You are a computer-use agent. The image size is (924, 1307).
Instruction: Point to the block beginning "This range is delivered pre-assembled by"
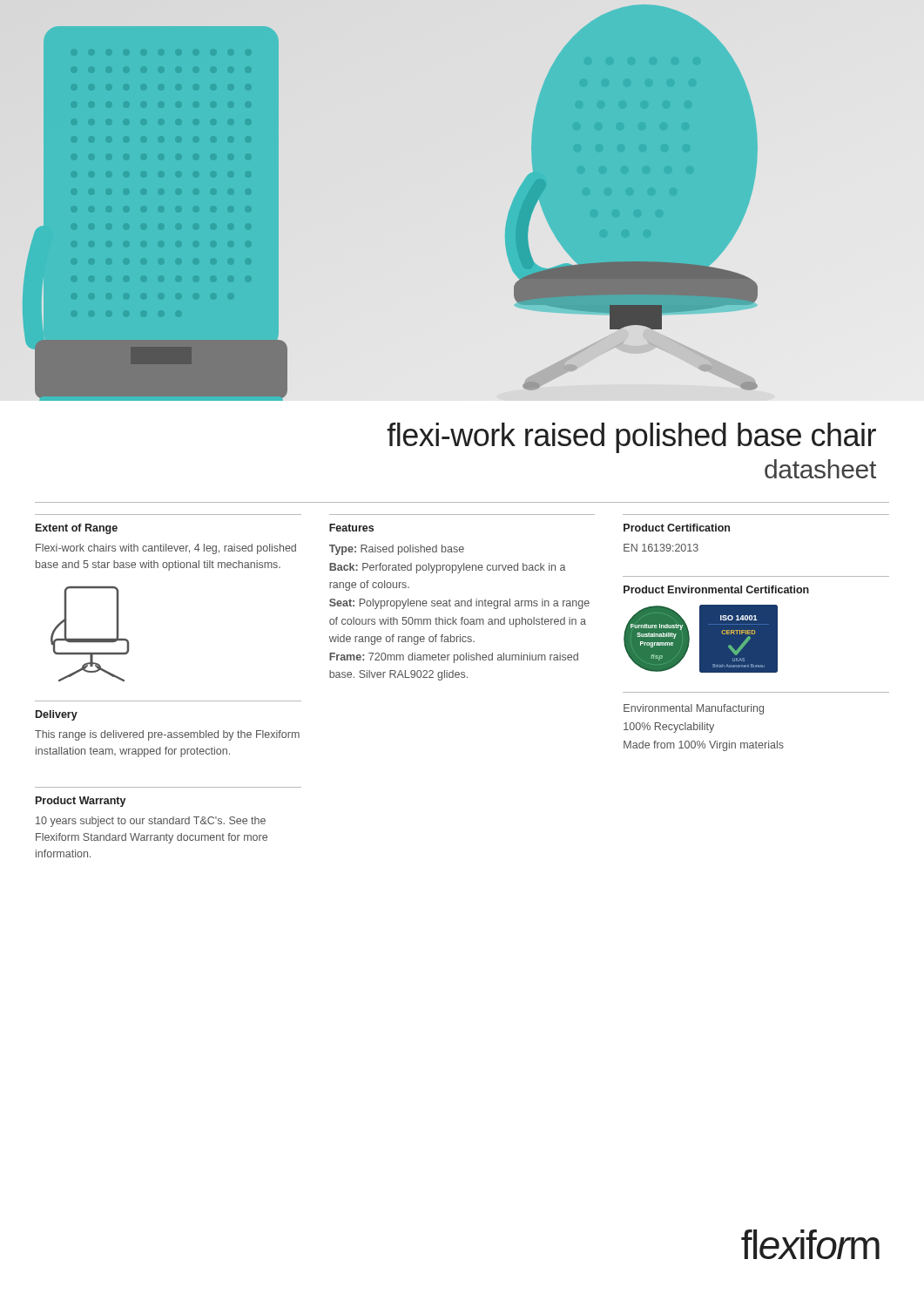[167, 743]
